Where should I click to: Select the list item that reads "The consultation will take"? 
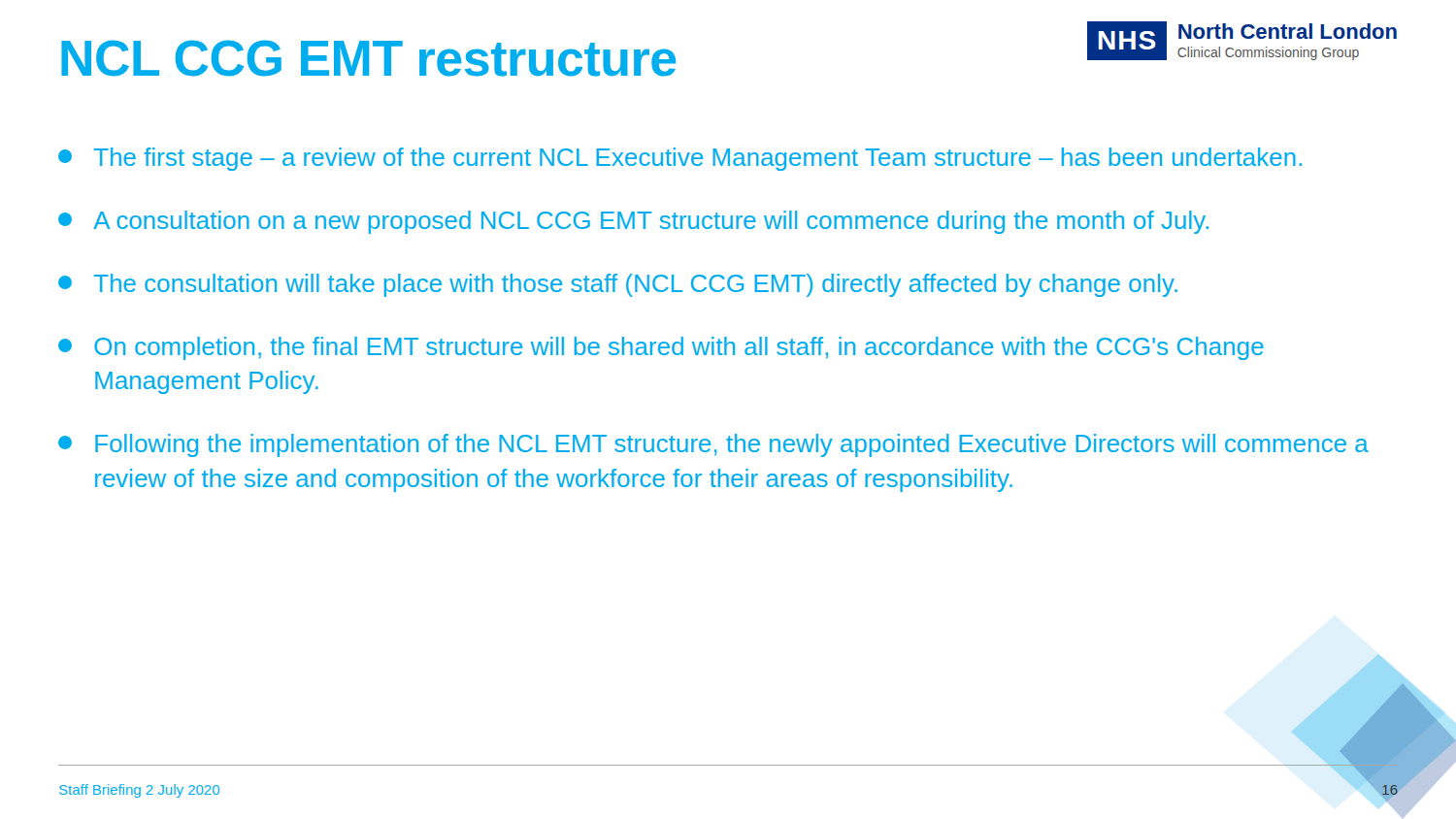[x=619, y=284]
